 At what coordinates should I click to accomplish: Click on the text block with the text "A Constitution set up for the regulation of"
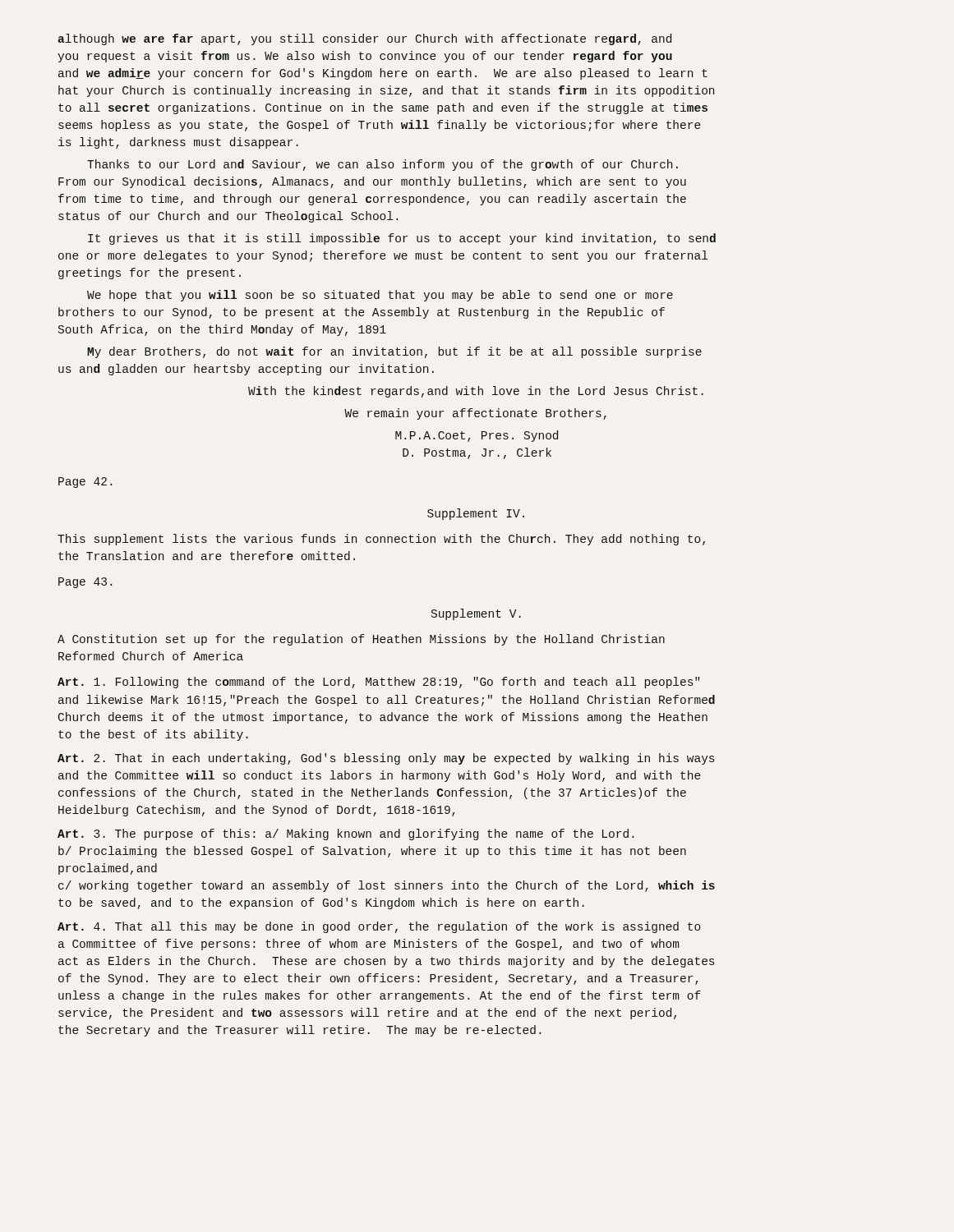point(361,649)
